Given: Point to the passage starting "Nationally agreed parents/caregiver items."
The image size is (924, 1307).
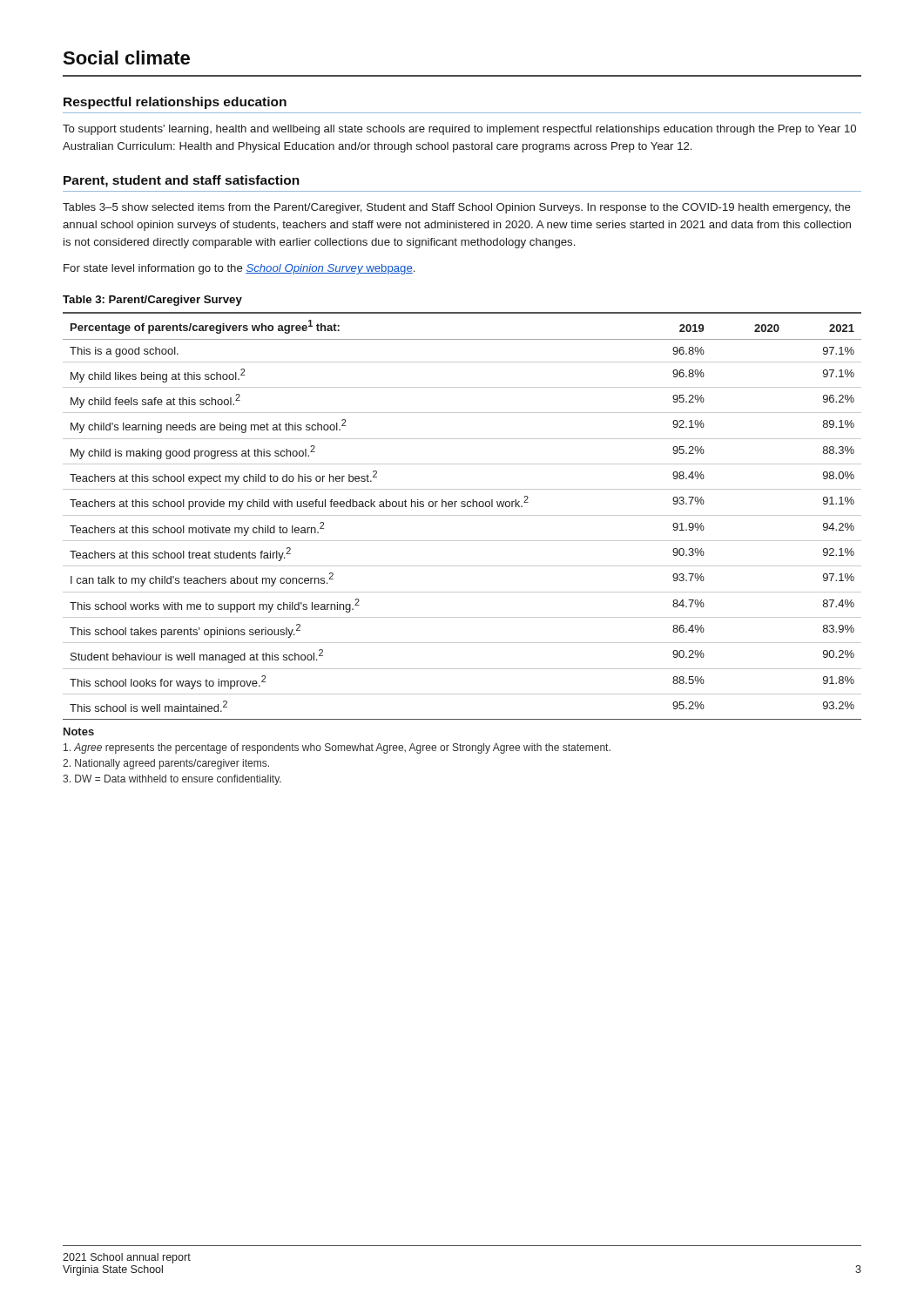Looking at the screenshot, I should pyautogui.click(x=166, y=764).
